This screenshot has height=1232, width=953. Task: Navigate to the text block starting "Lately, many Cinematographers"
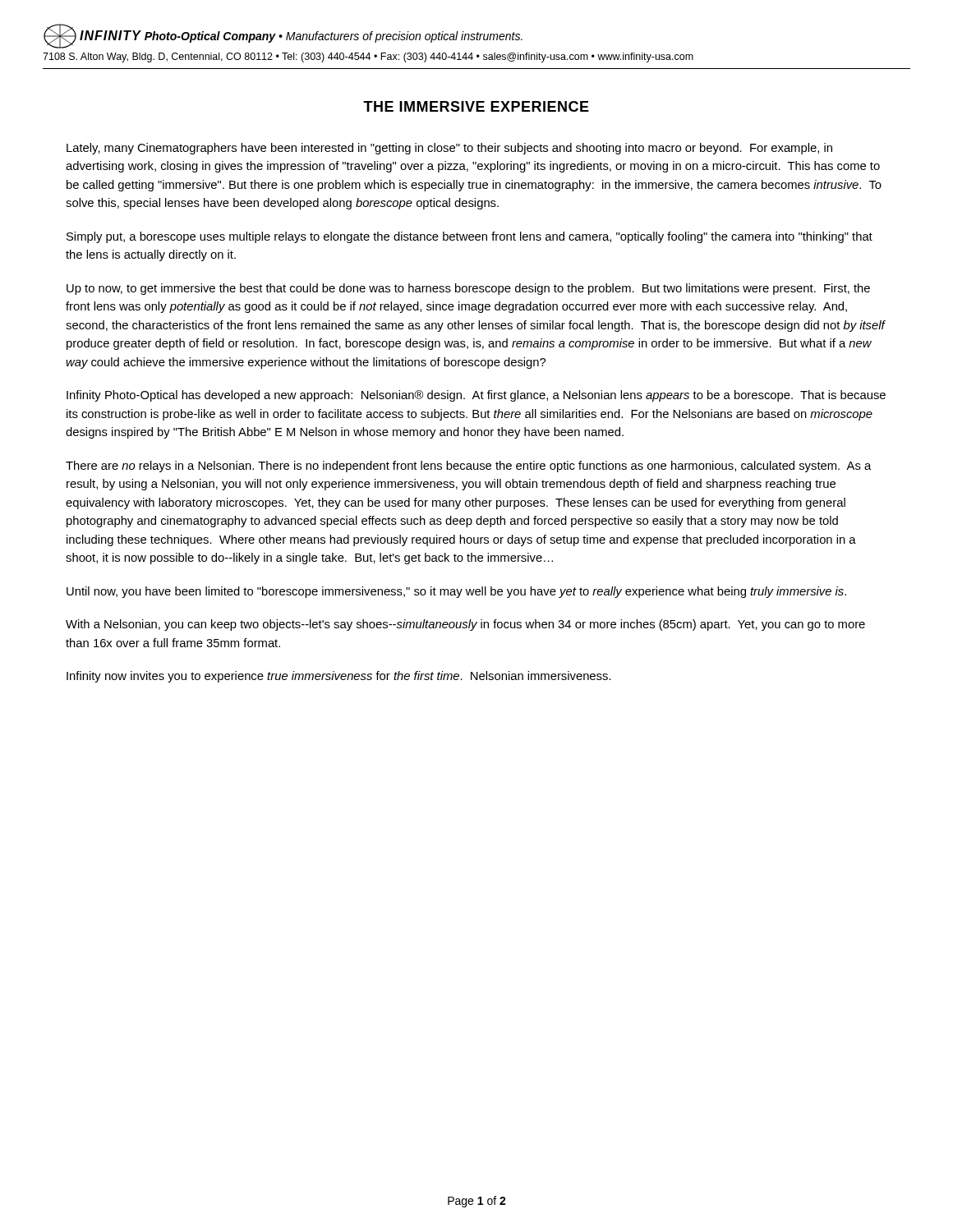tap(474, 176)
